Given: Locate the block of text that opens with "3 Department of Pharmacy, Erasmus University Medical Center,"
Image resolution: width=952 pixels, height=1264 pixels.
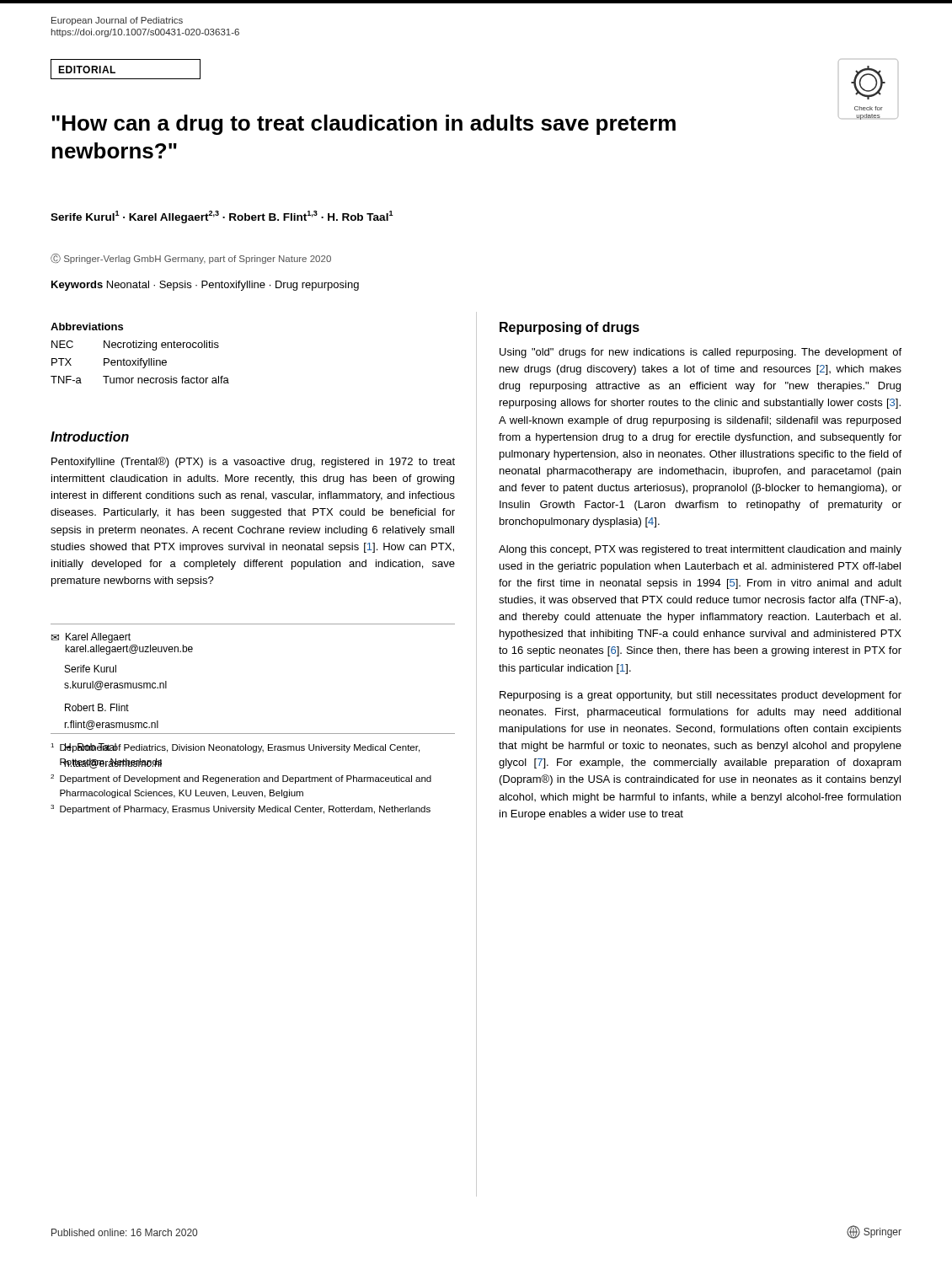Looking at the screenshot, I should (x=241, y=810).
